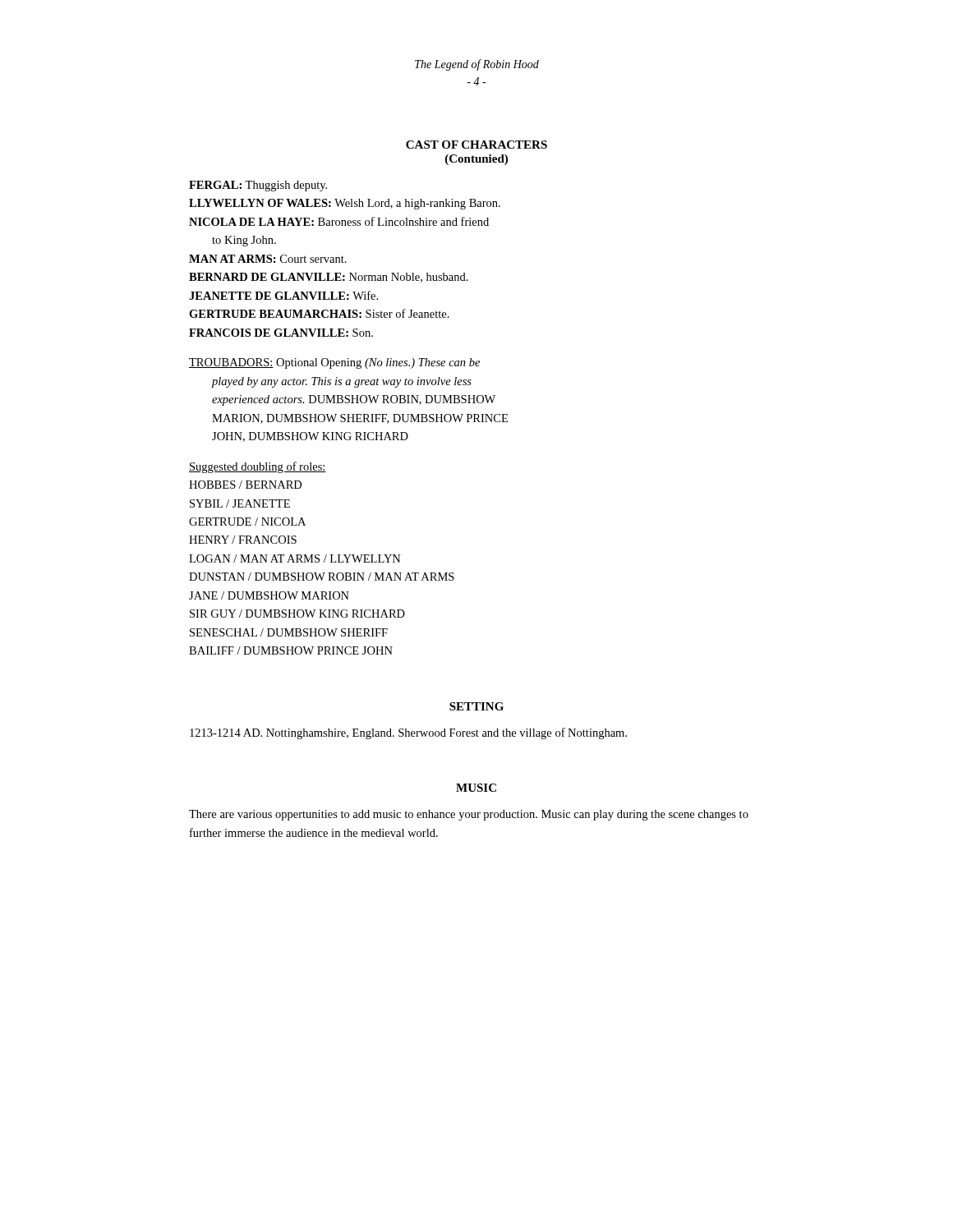
Task: Locate the element starting "There are various oppertunities to add music"
Action: pos(469,823)
